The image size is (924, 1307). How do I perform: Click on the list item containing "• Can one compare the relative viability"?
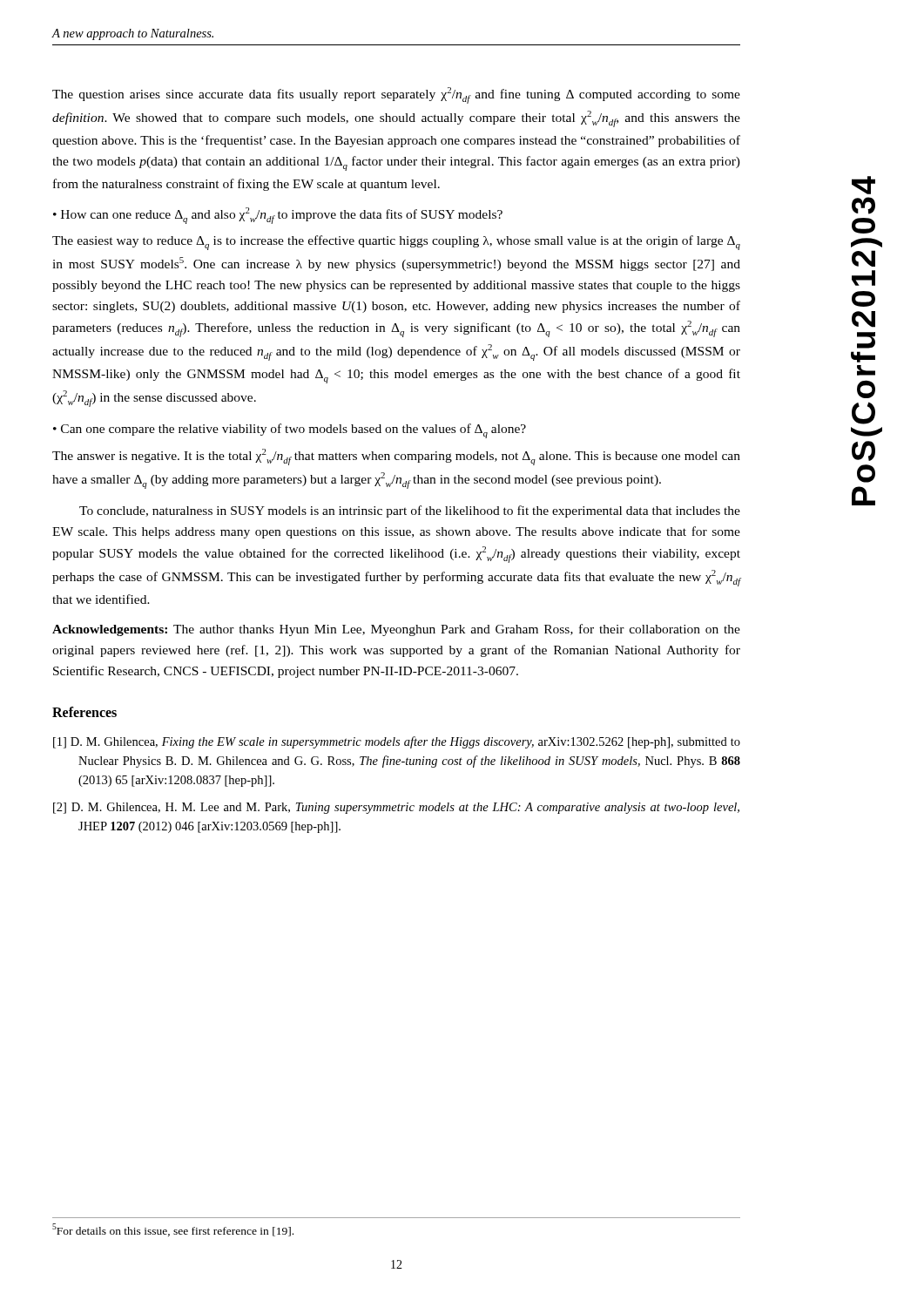tap(396, 455)
